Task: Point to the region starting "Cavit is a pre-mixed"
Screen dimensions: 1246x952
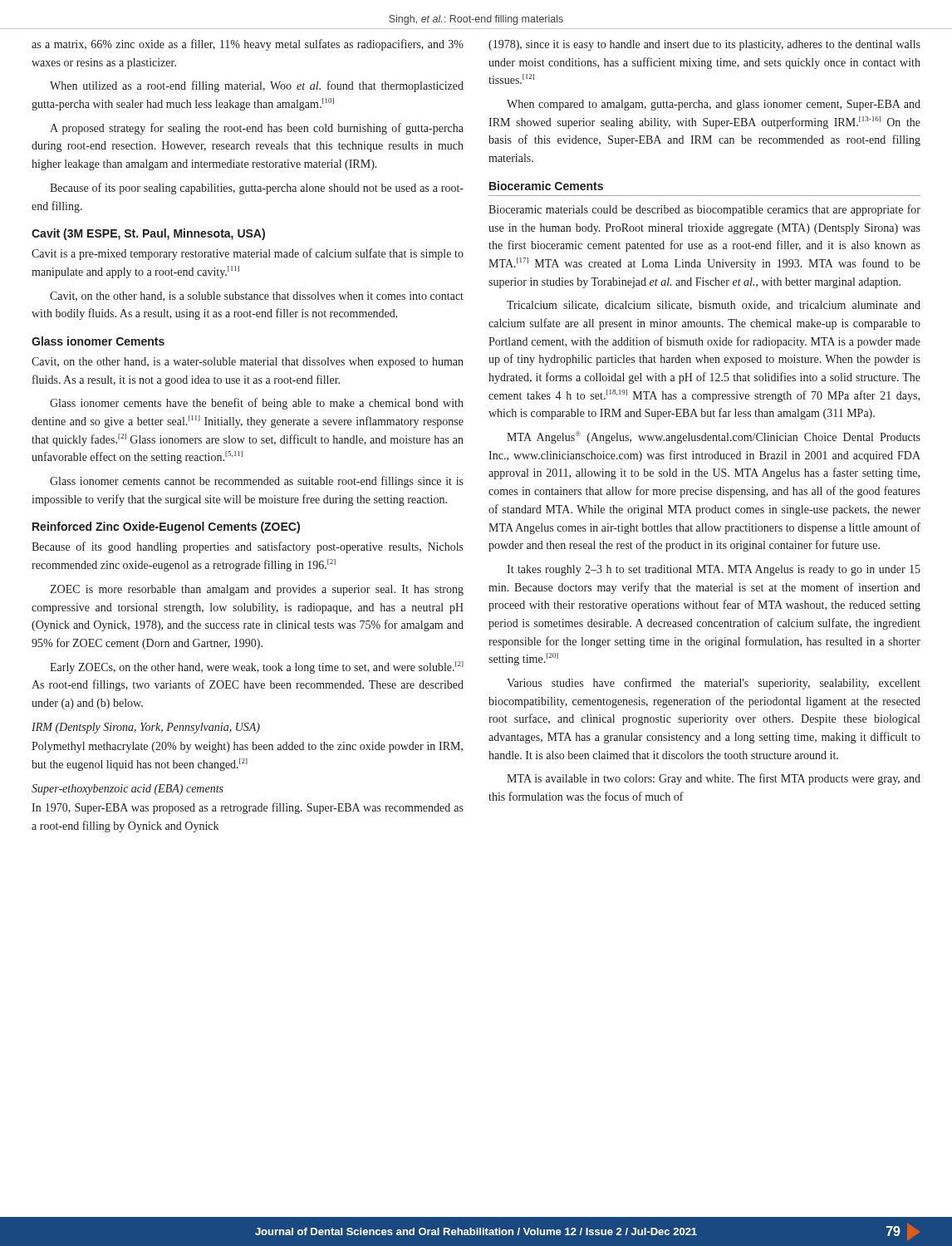Action: point(248,284)
